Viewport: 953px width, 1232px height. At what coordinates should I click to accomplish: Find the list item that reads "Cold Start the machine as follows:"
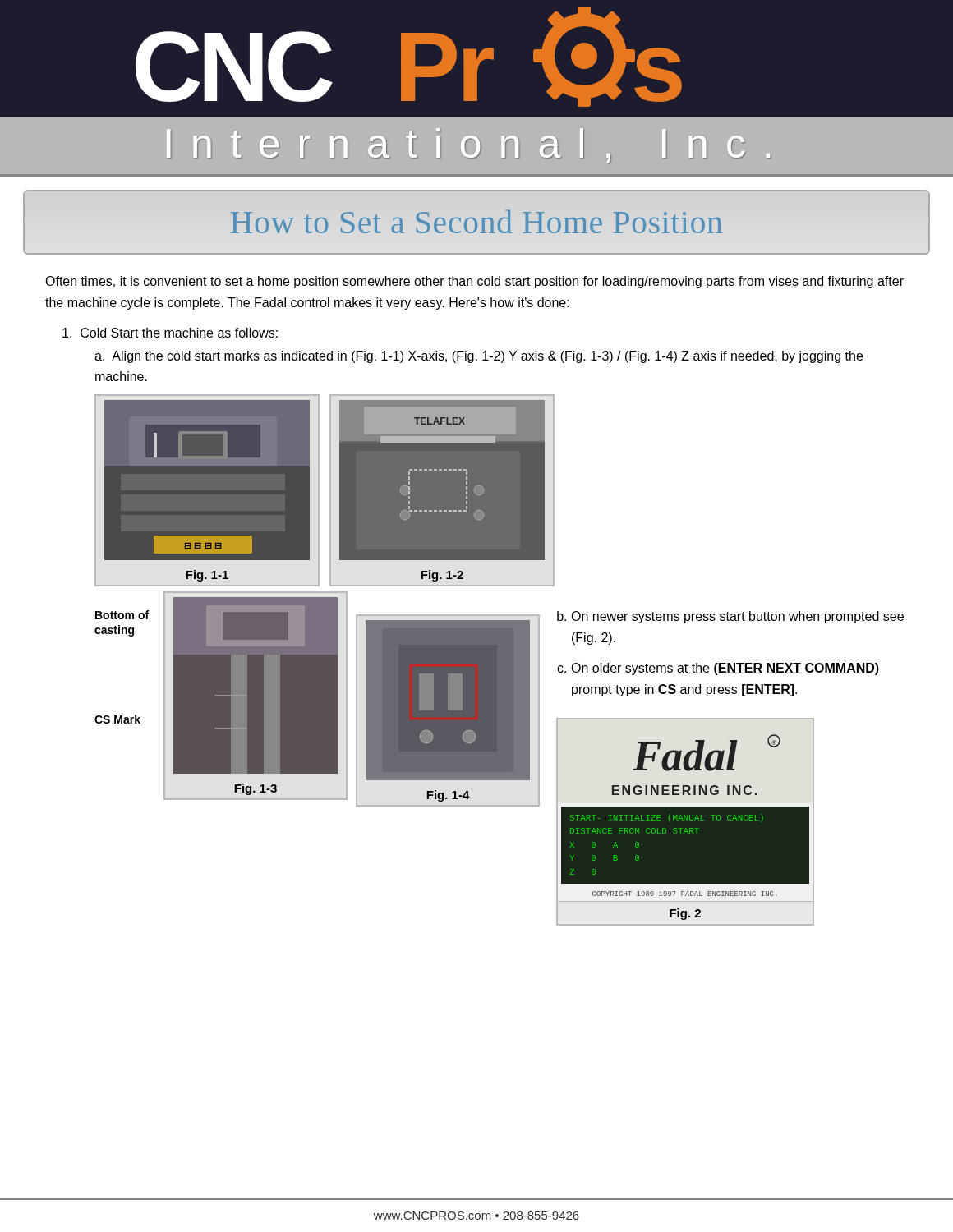point(170,333)
